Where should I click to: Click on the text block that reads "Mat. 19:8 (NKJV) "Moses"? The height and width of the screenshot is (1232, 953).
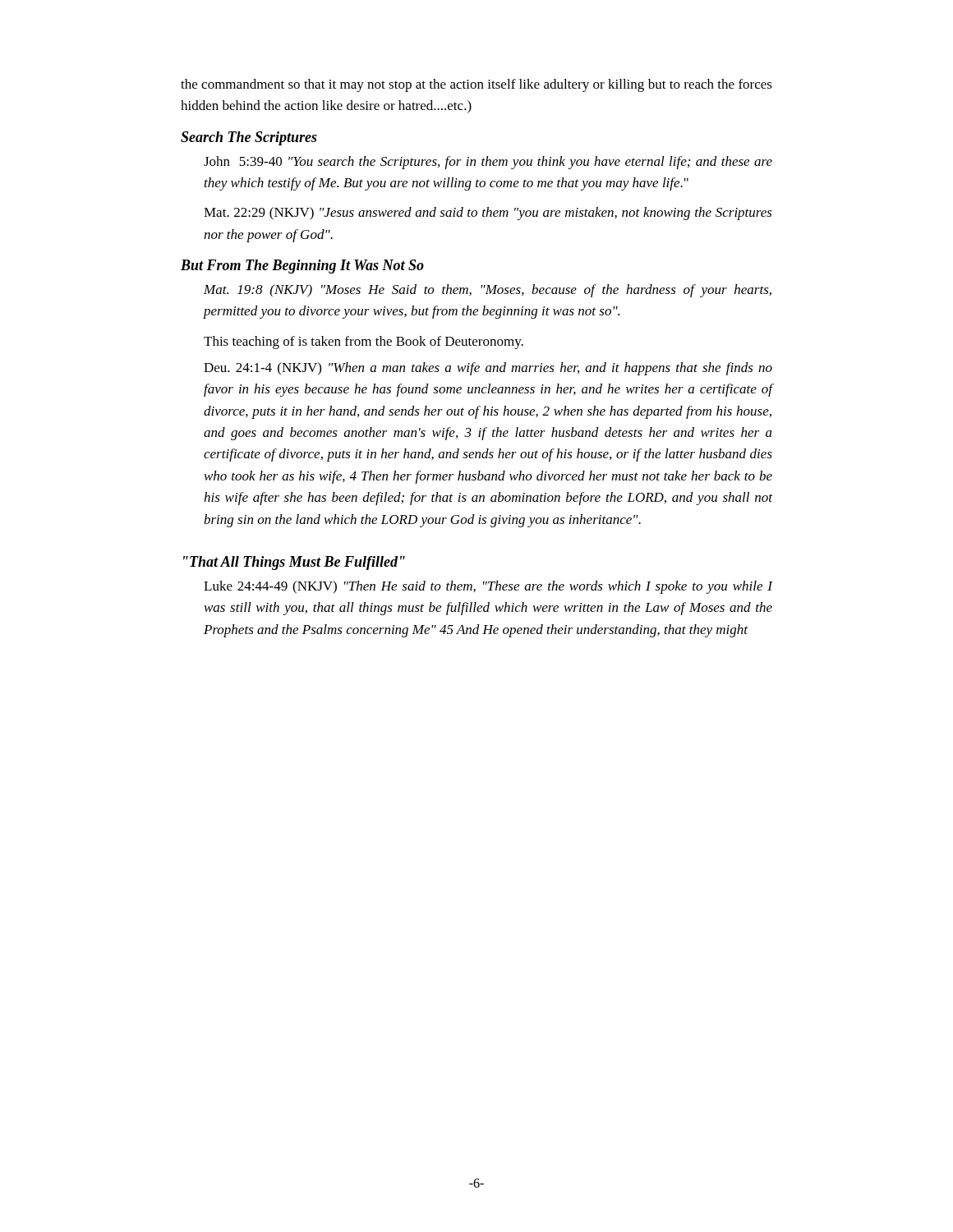coord(488,300)
